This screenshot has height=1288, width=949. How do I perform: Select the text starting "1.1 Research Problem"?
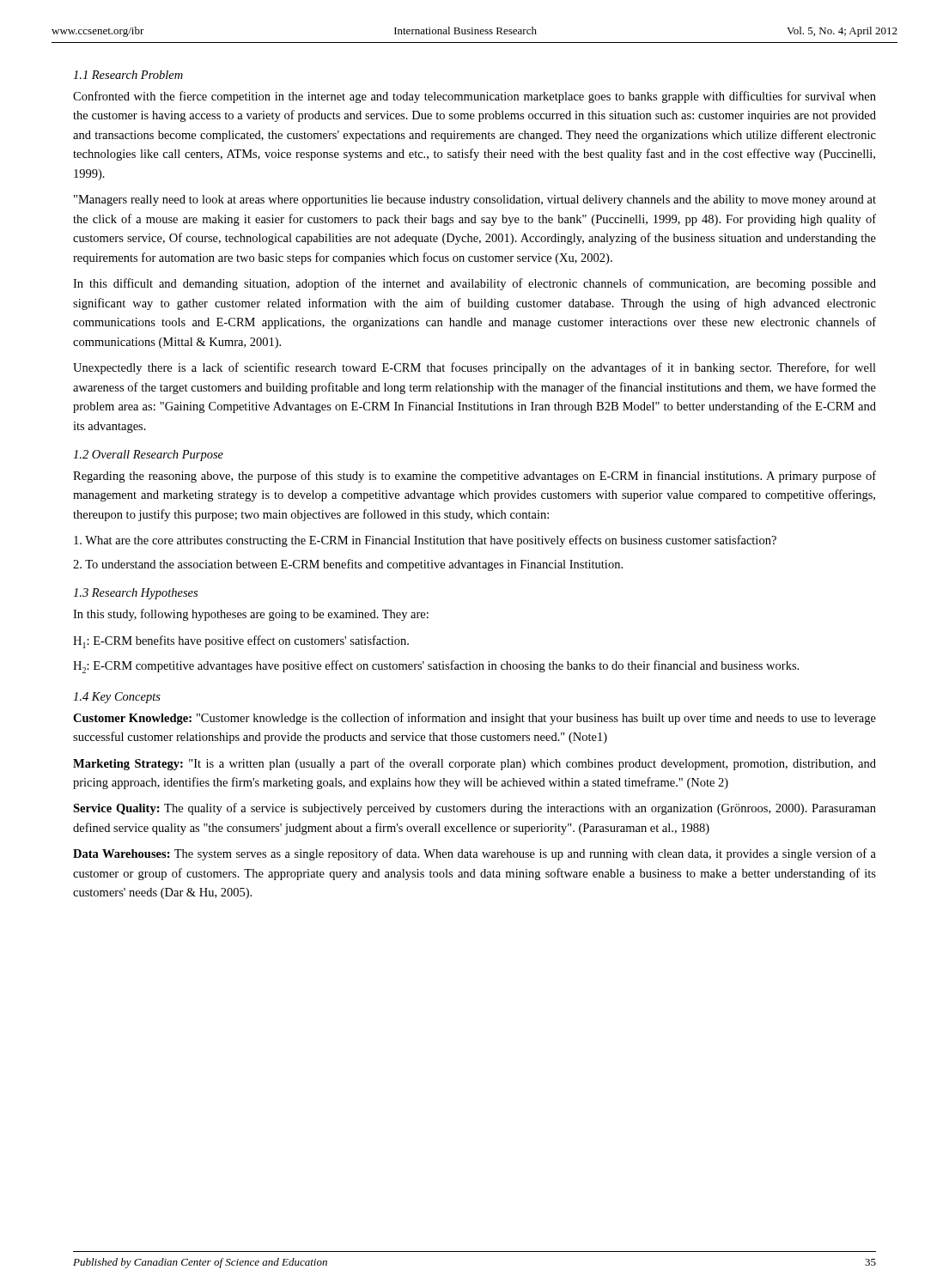click(128, 75)
